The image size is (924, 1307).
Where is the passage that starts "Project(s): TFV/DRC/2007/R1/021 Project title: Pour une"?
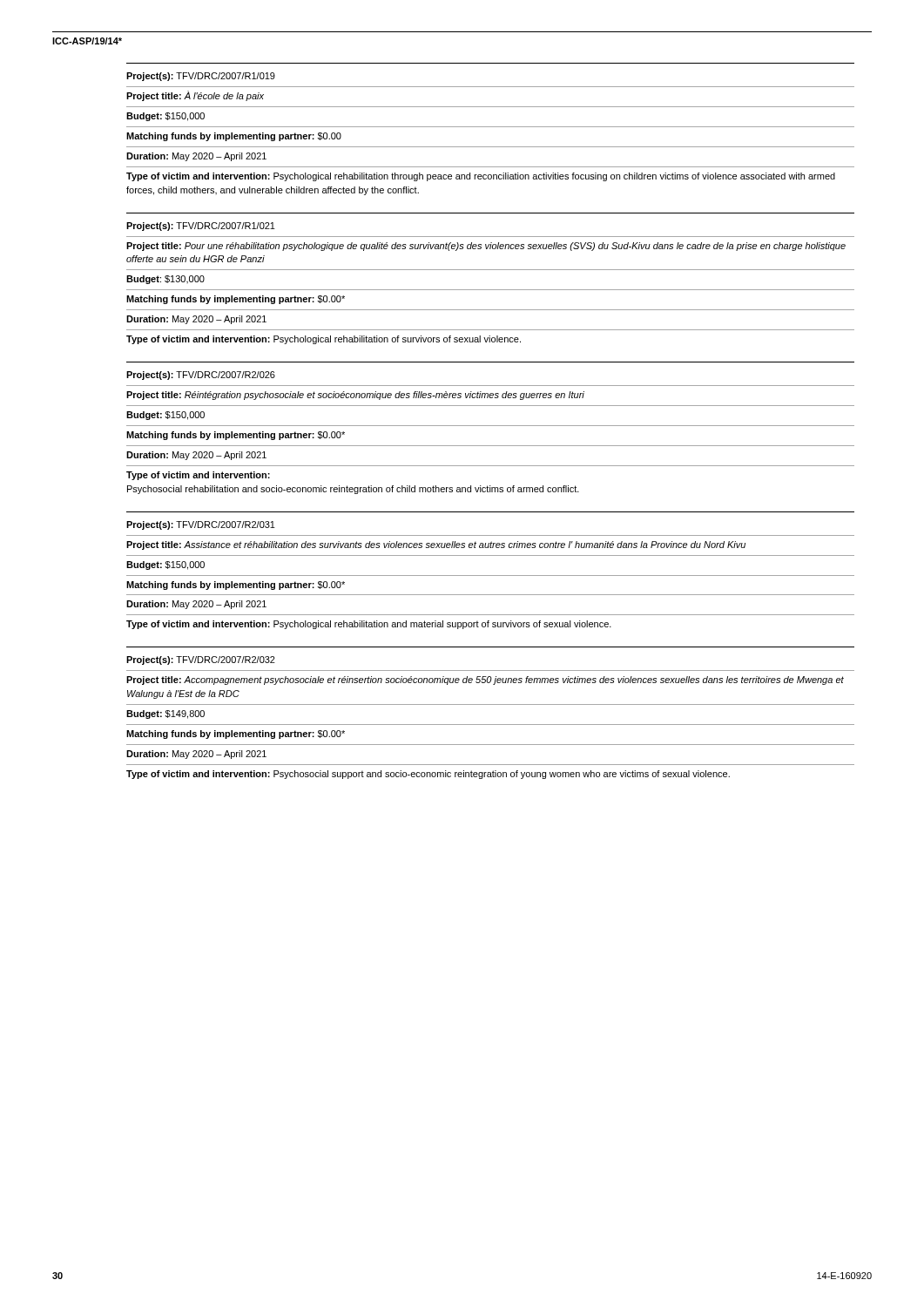click(x=490, y=283)
